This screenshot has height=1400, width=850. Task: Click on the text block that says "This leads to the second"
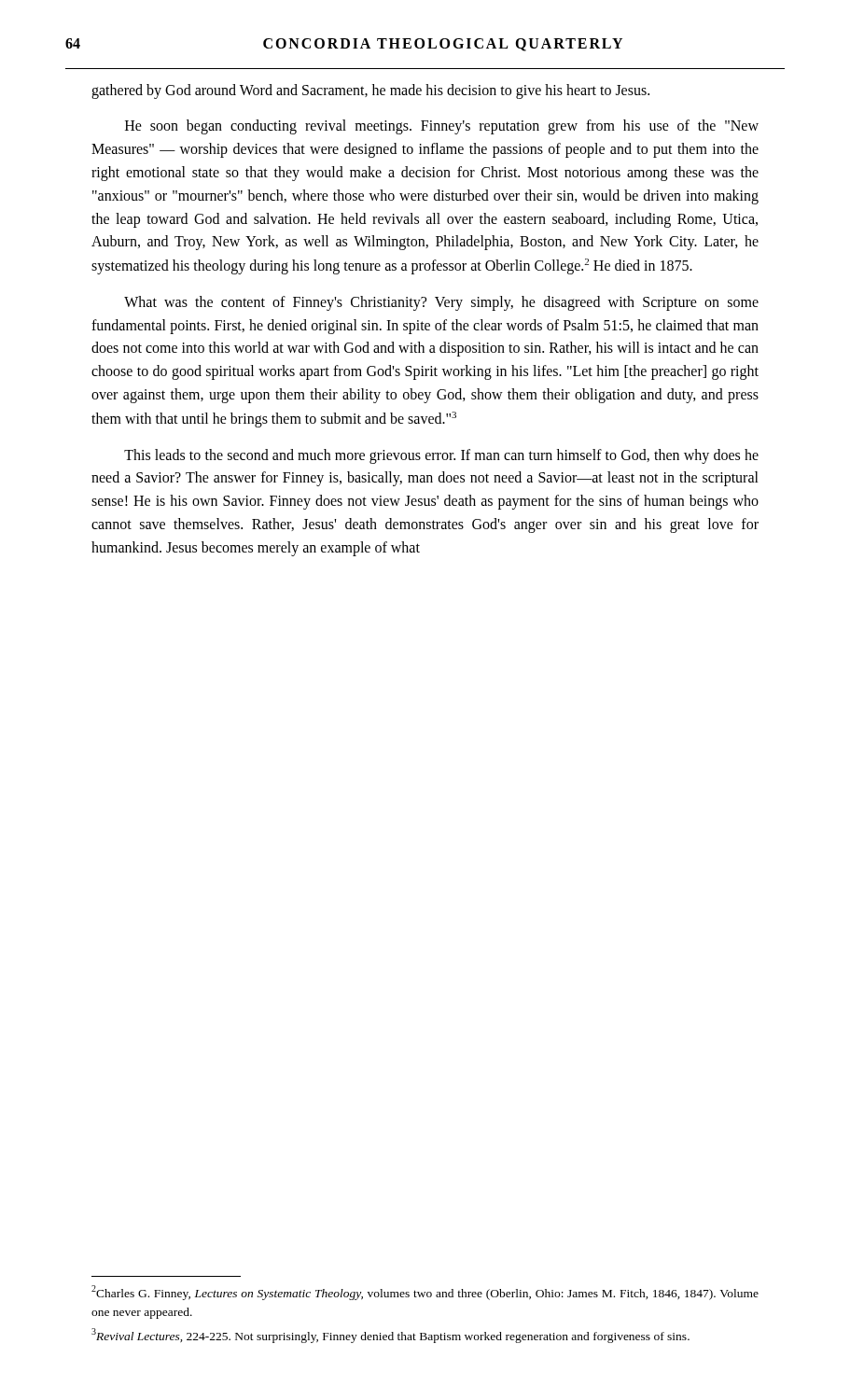point(425,501)
